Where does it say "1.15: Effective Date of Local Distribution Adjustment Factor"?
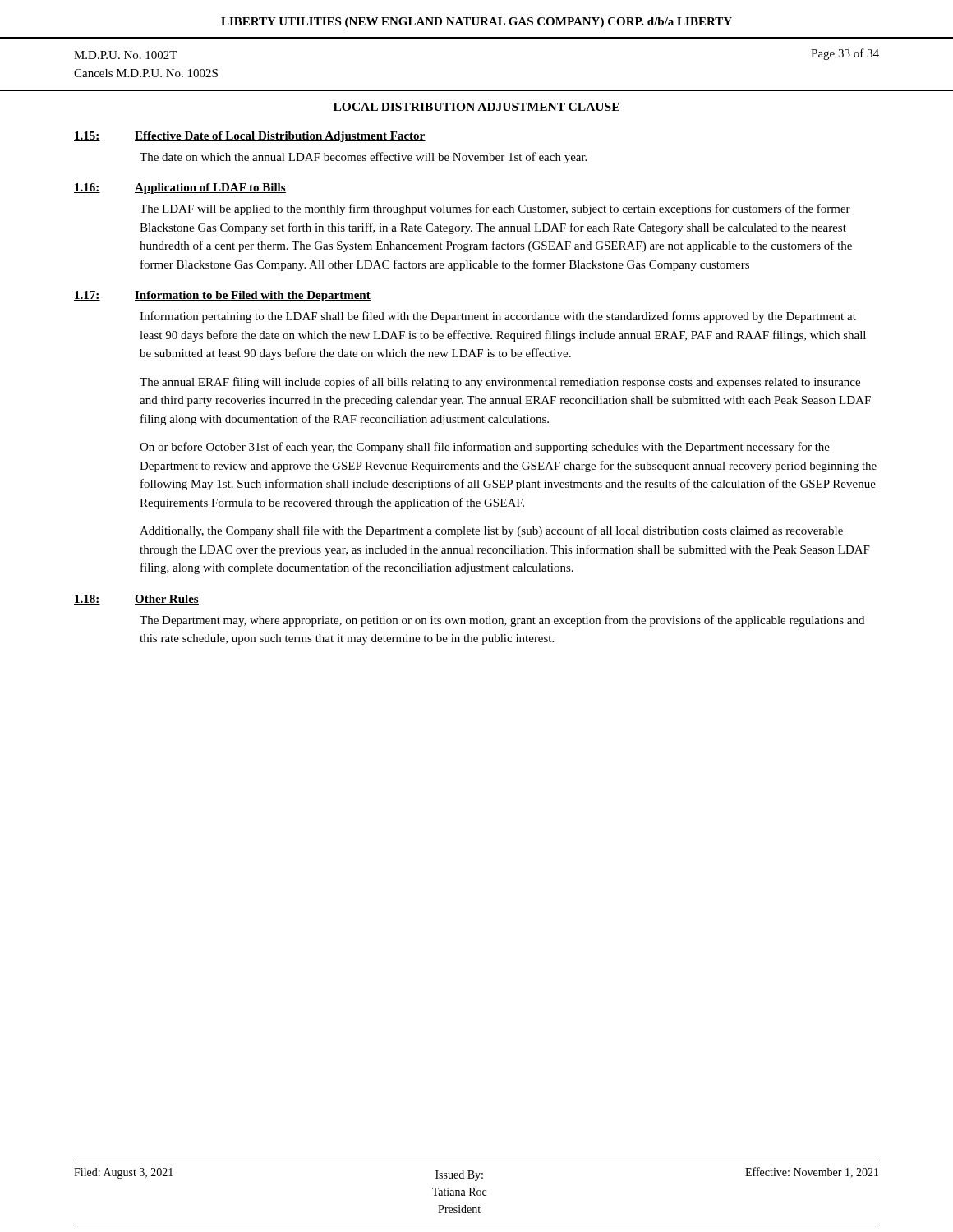The image size is (953, 1232). pos(249,136)
